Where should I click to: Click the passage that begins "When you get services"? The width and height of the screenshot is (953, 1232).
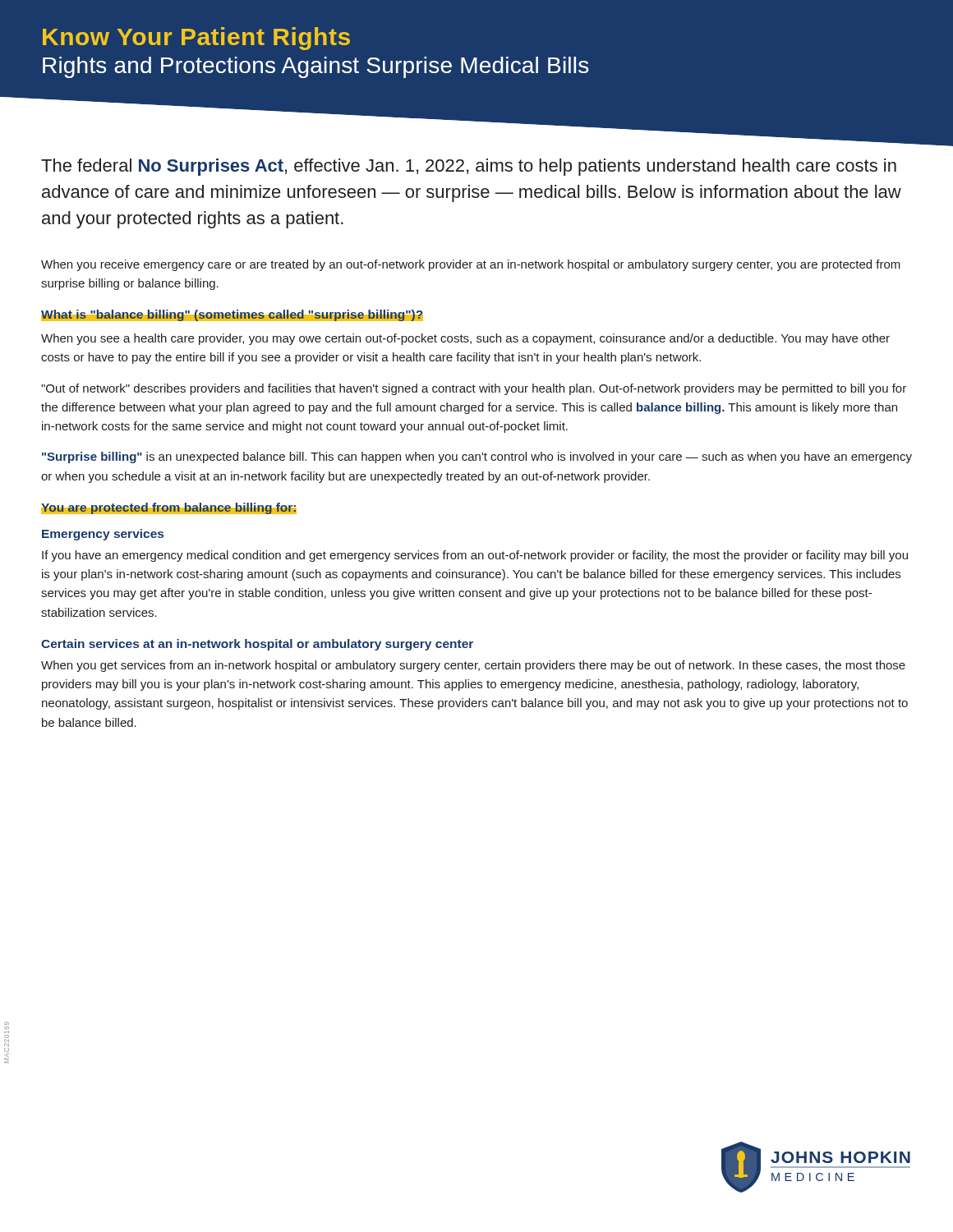pos(475,693)
